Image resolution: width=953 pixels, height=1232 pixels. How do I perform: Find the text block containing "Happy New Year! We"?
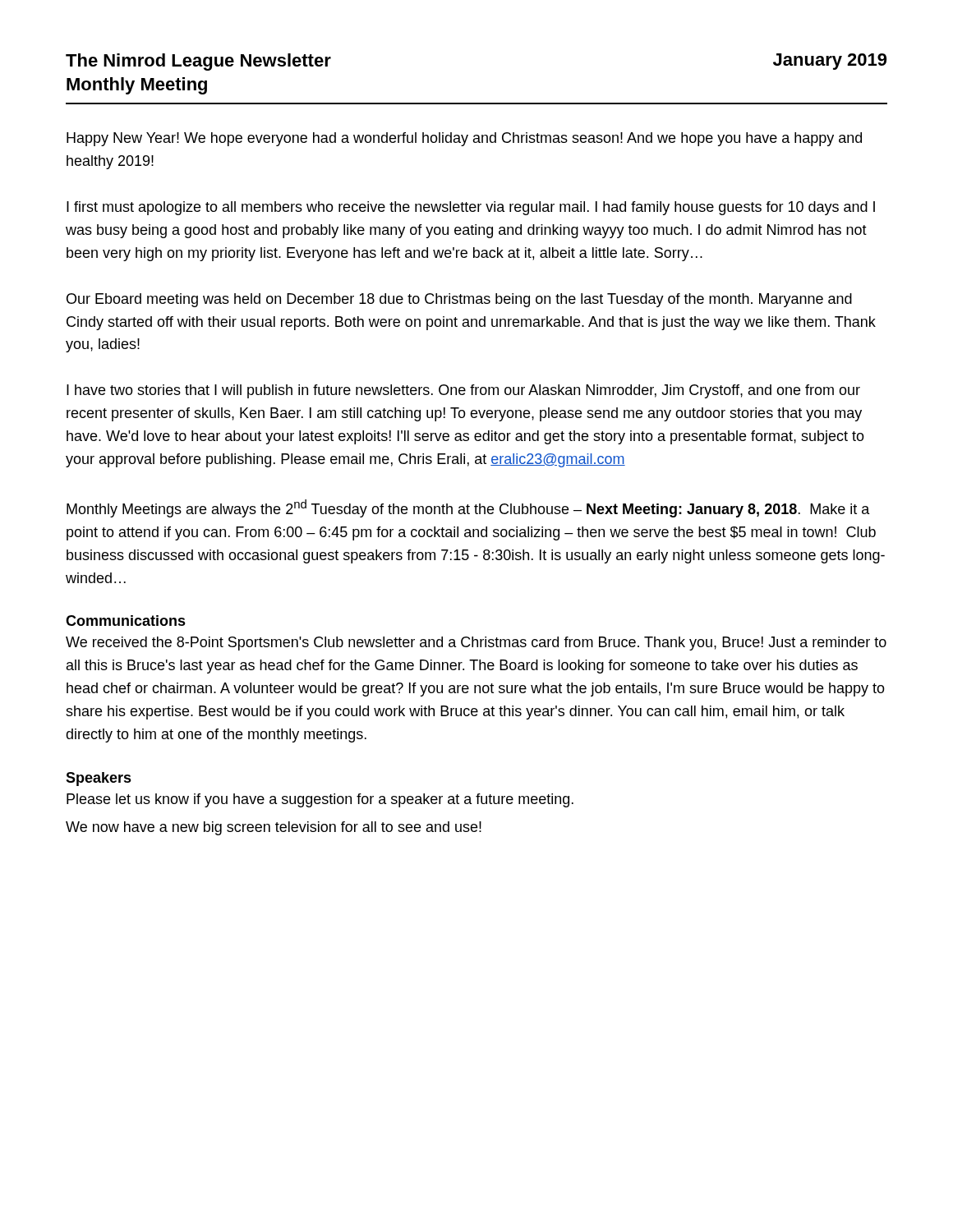coord(464,150)
